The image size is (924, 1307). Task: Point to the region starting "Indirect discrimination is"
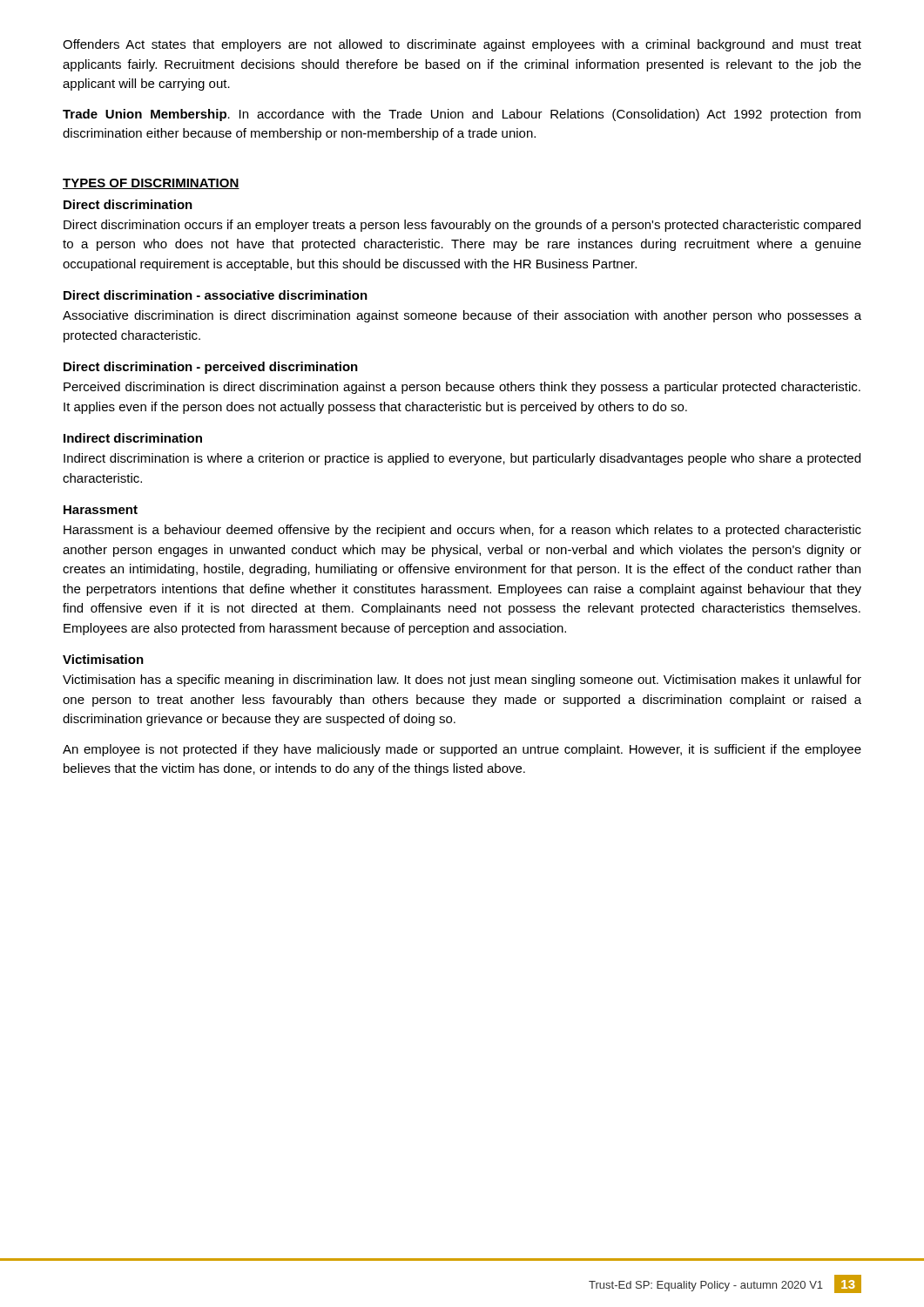(x=462, y=468)
